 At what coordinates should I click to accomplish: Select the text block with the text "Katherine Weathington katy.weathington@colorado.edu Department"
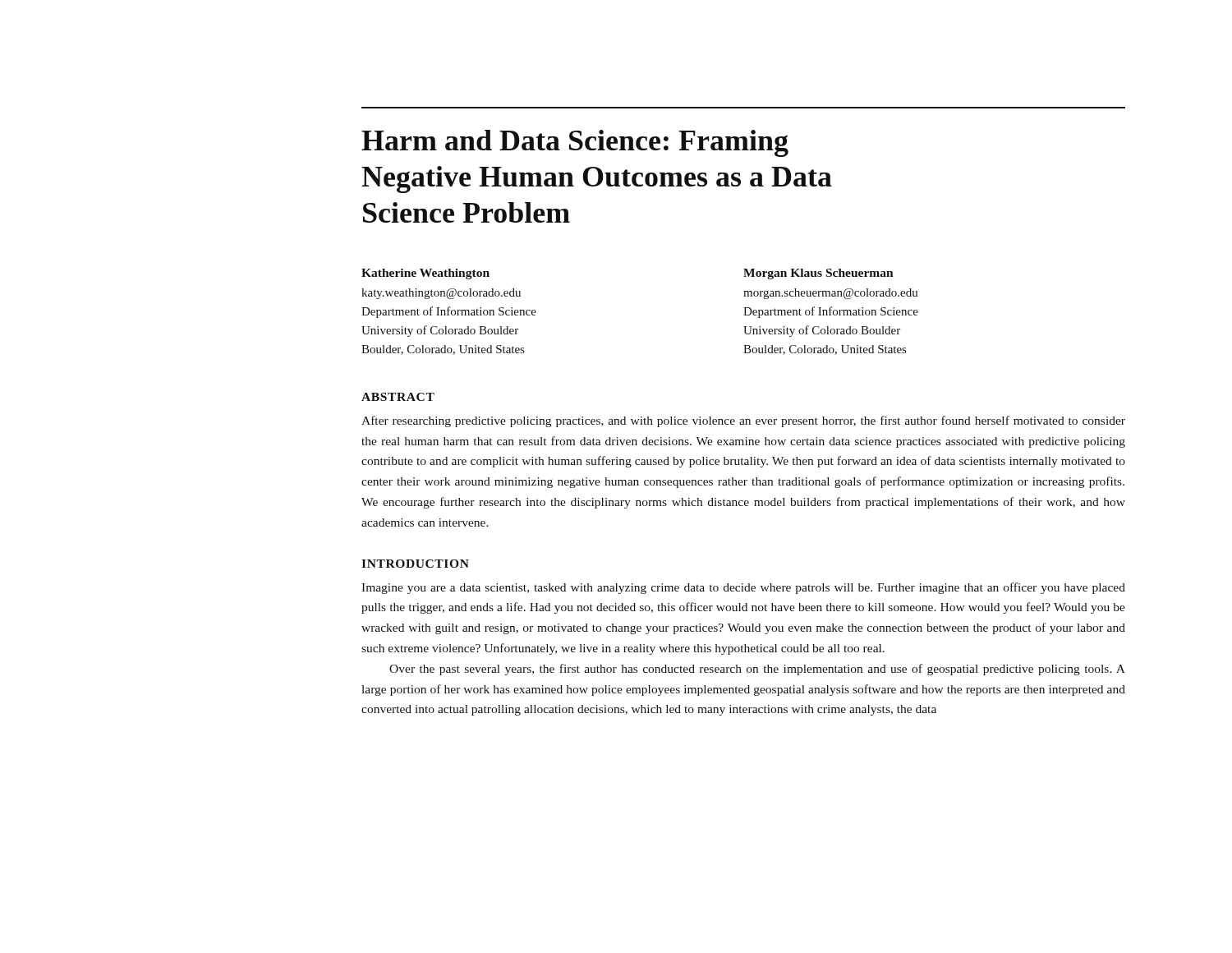coord(425,274)
